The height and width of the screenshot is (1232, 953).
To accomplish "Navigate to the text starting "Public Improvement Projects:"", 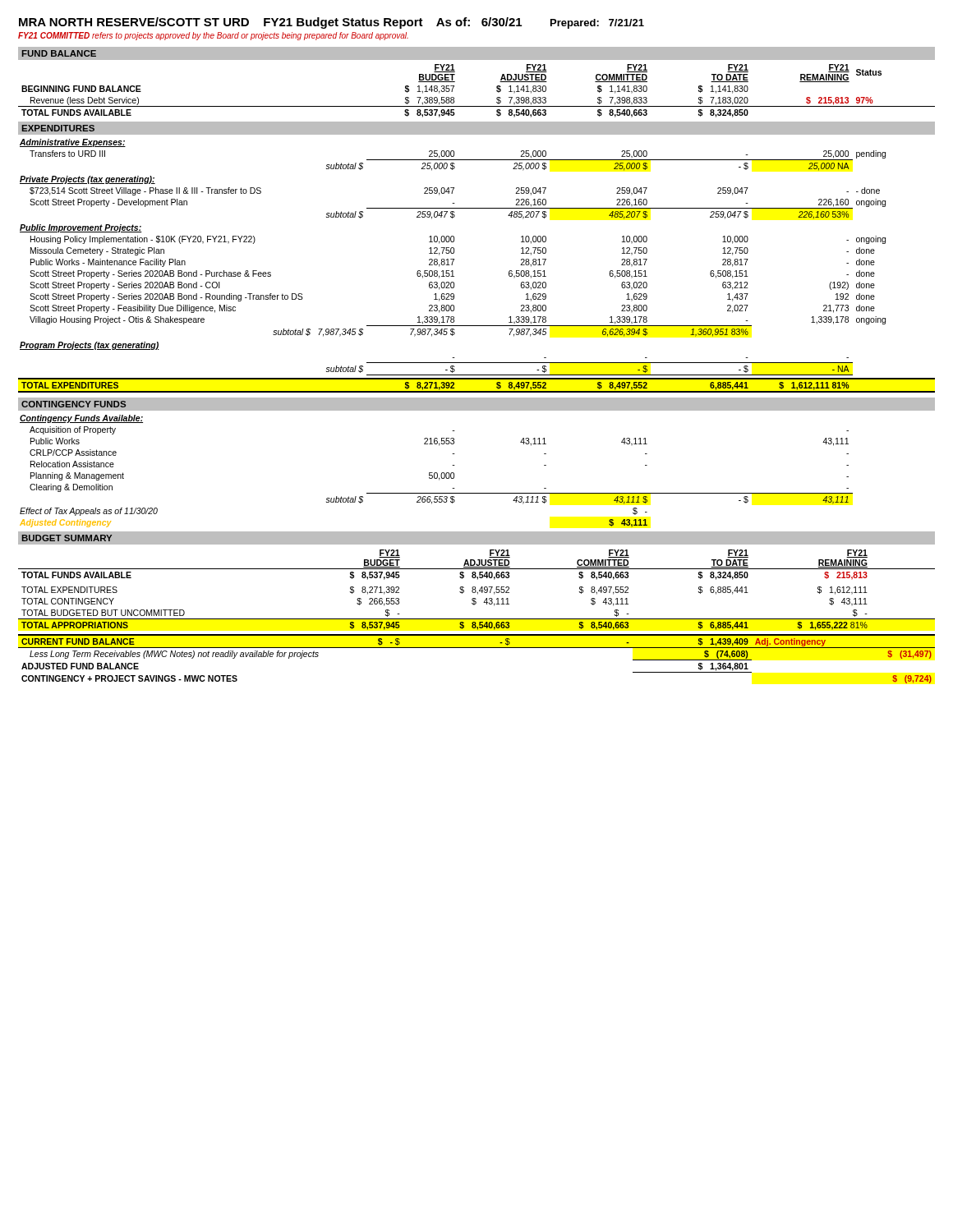I will (x=81, y=228).
